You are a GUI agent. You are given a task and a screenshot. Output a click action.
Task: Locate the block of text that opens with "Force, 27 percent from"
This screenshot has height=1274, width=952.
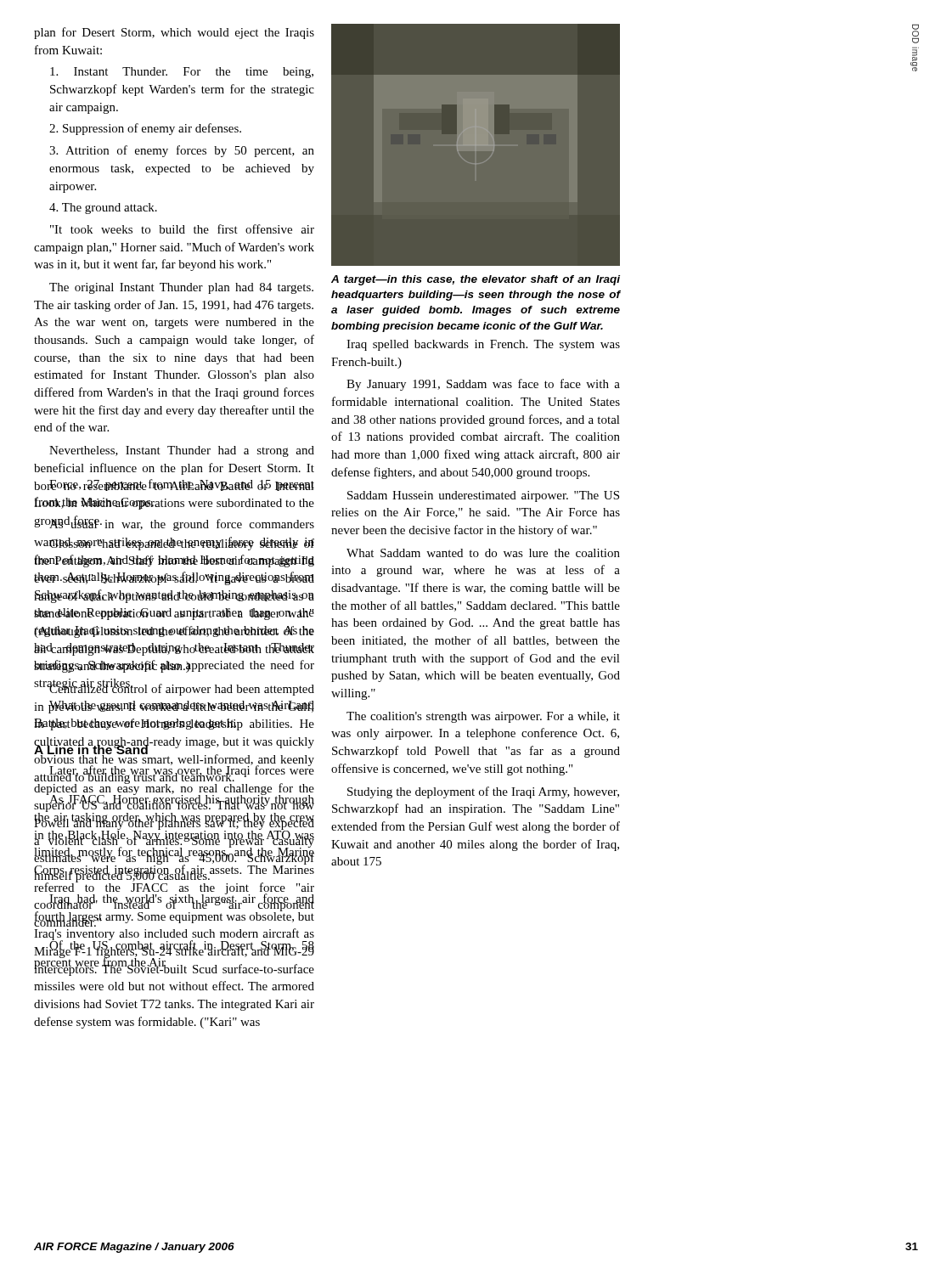point(174,604)
